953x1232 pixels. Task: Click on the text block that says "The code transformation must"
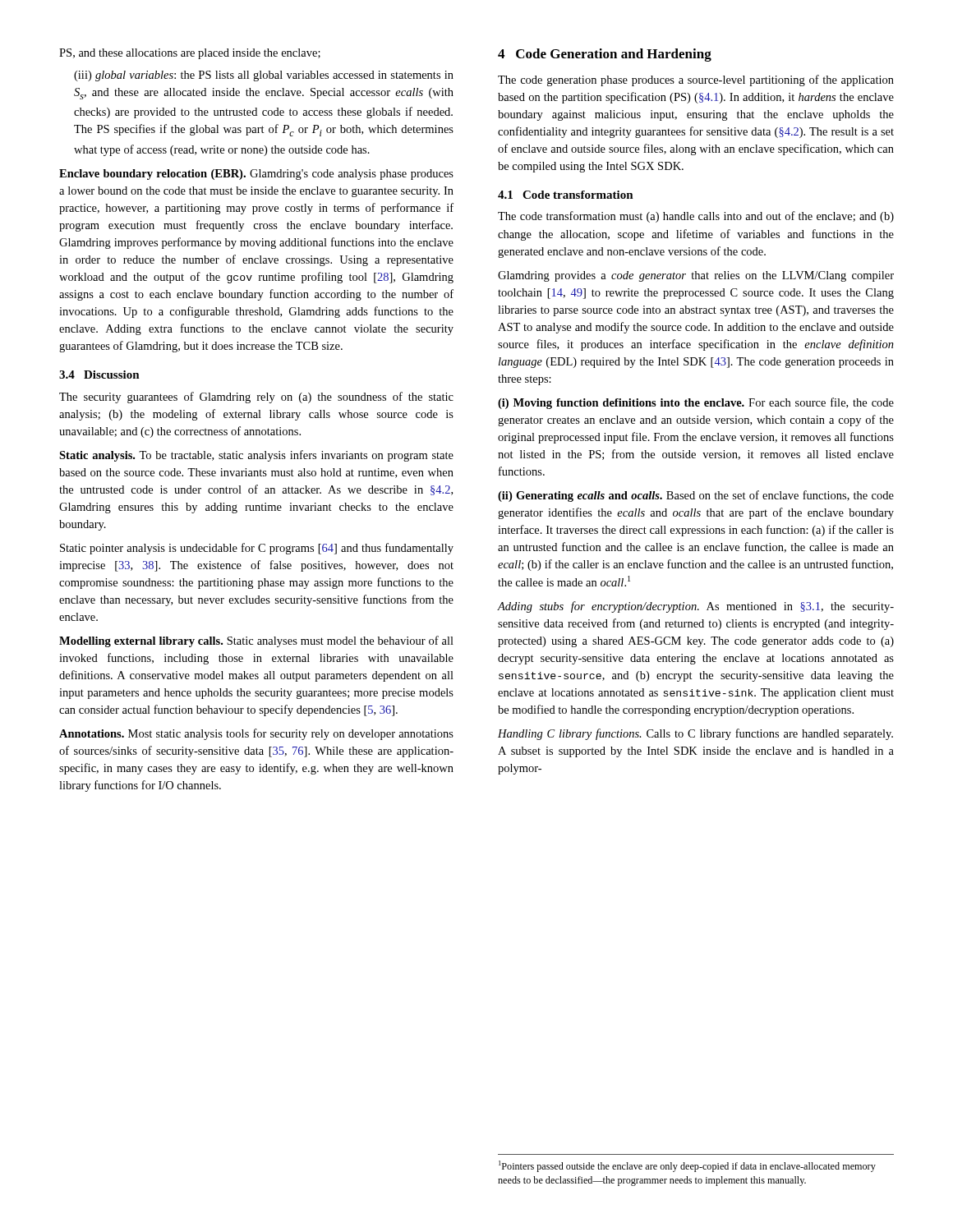(696, 234)
